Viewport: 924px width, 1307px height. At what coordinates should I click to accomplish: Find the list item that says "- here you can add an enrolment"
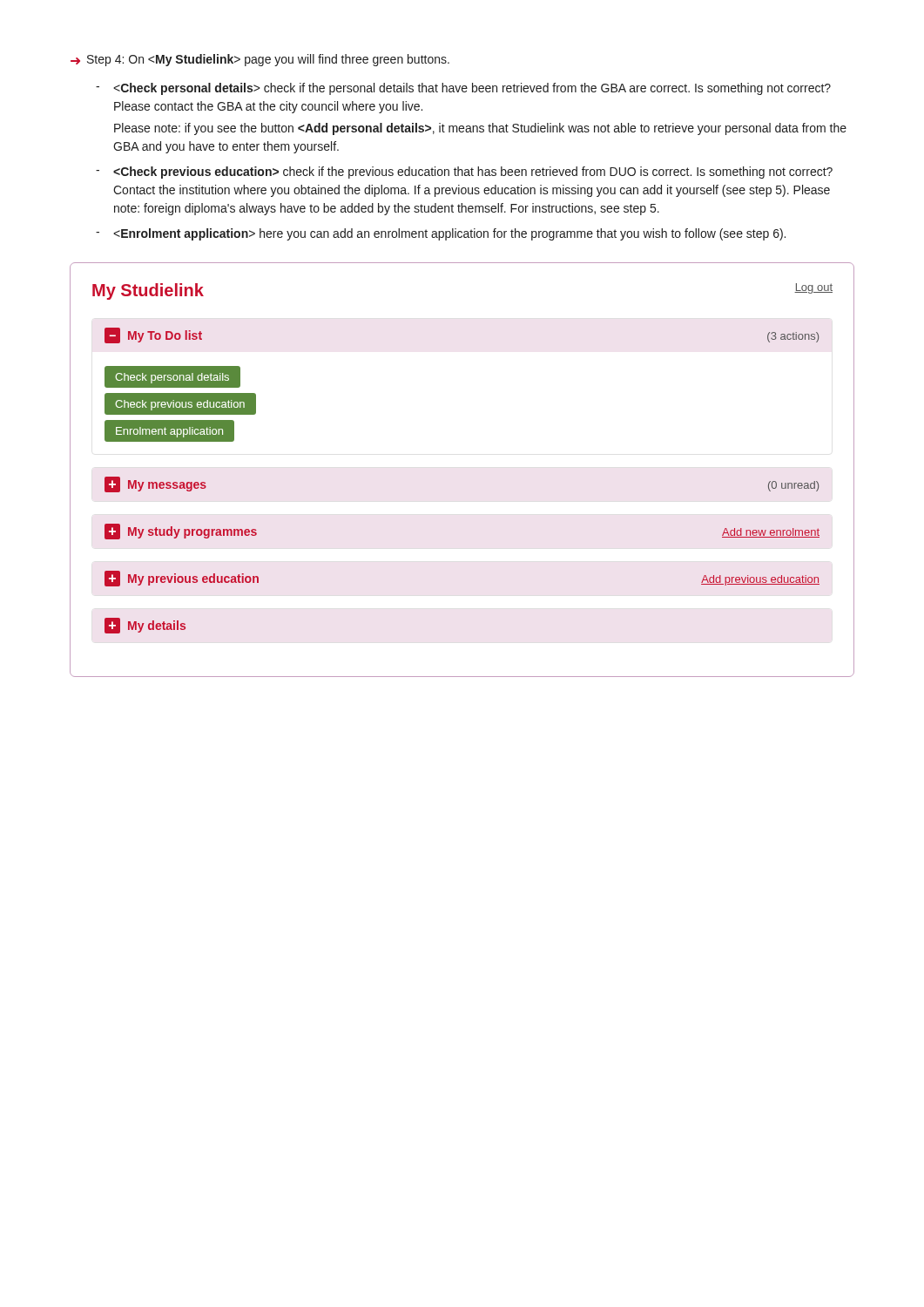point(475,234)
